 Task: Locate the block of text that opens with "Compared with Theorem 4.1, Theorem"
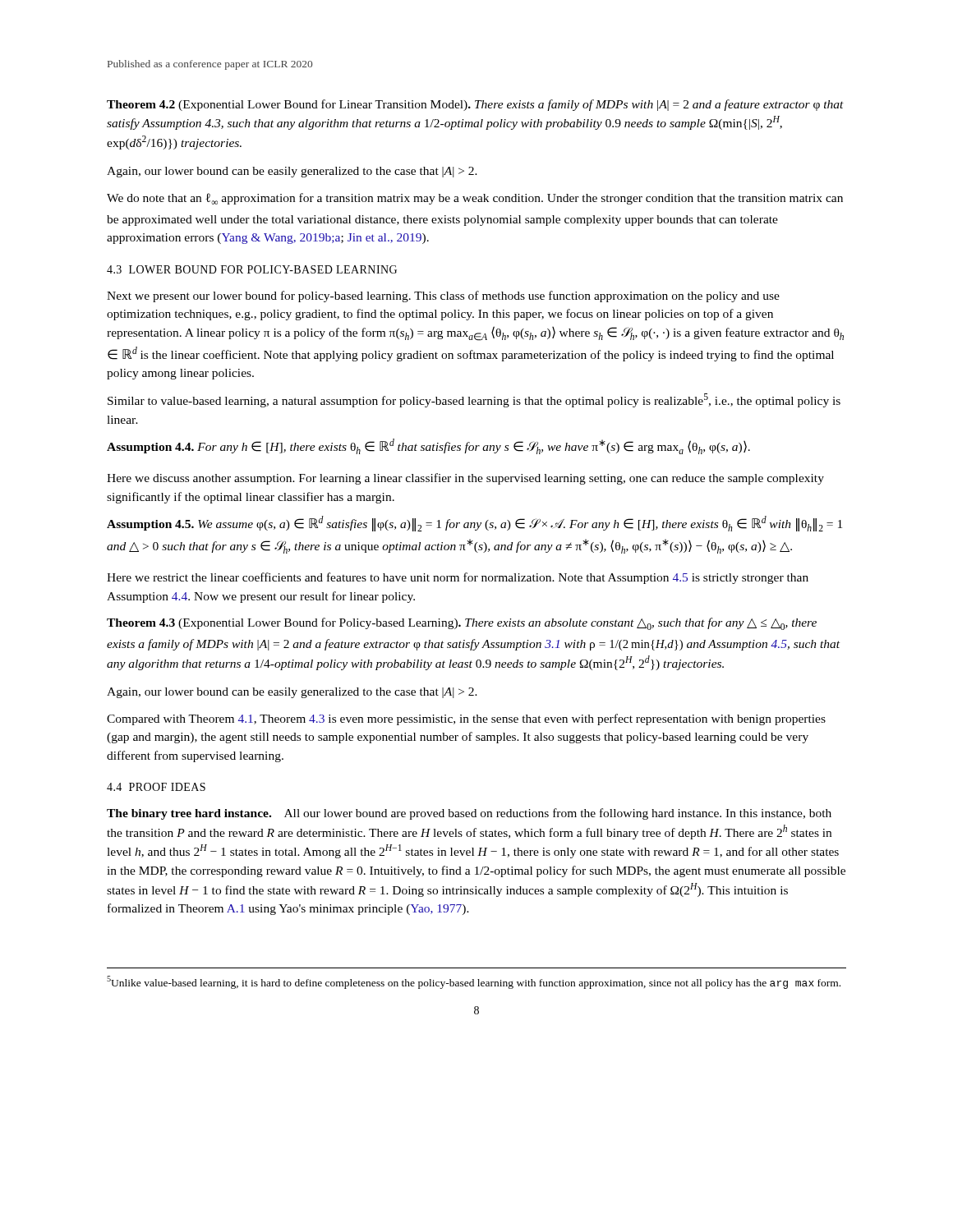click(466, 736)
